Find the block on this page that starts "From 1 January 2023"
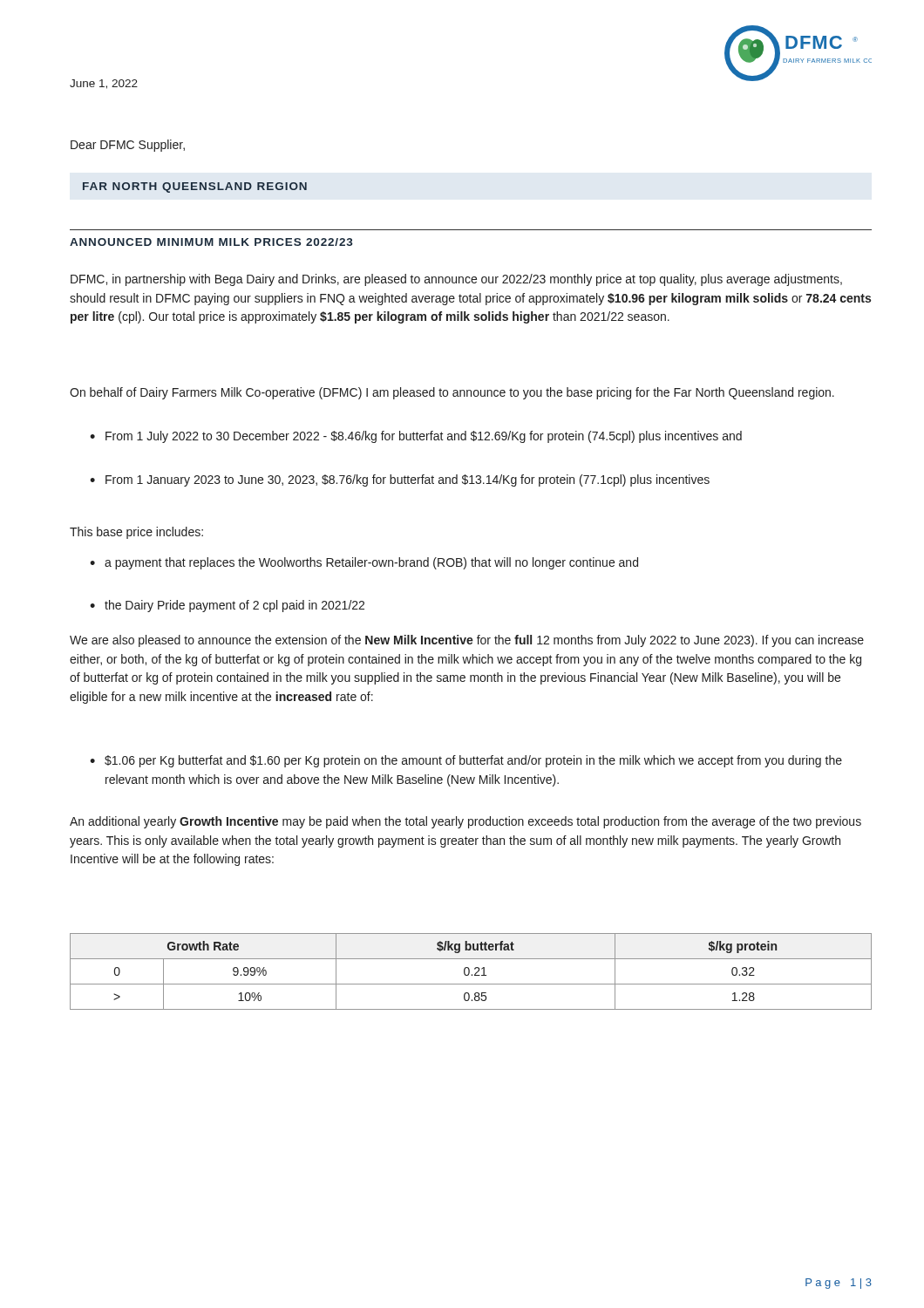 (x=407, y=480)
